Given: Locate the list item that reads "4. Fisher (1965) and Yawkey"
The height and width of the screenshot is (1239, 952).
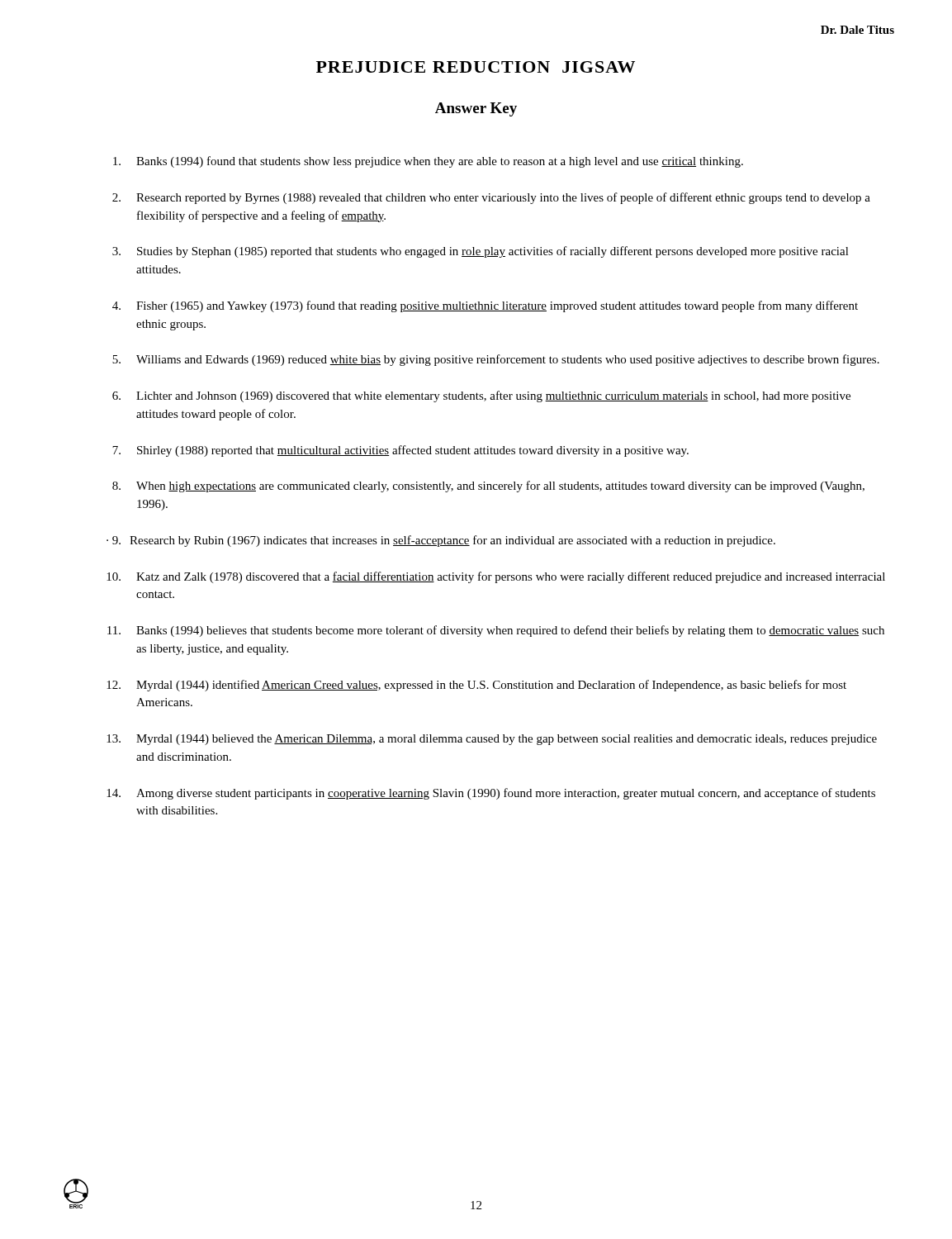Looking at the screenshot, I should (x=484, y=315).
